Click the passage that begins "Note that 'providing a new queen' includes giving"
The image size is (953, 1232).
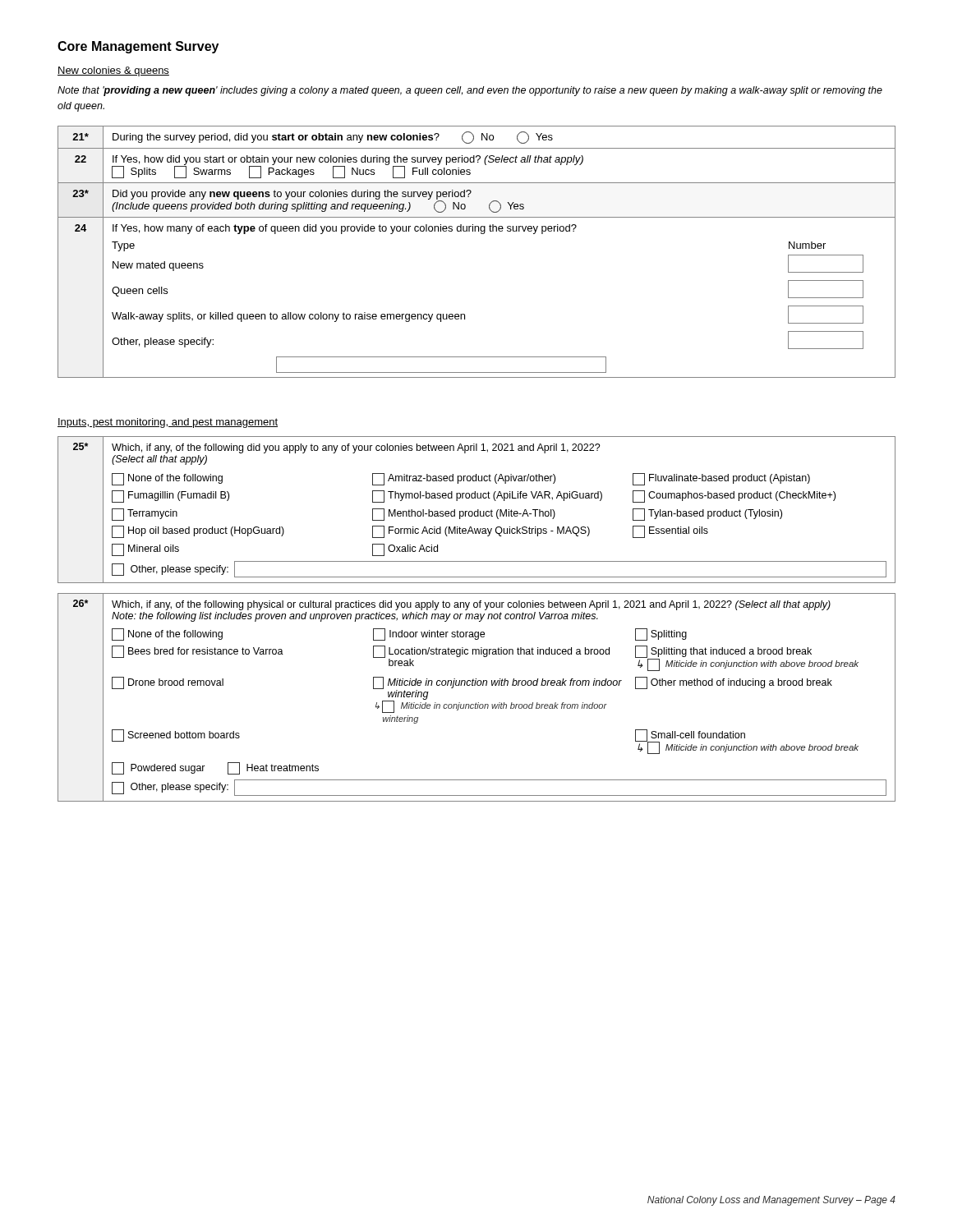pyautogui.click(x=470, y=98)
